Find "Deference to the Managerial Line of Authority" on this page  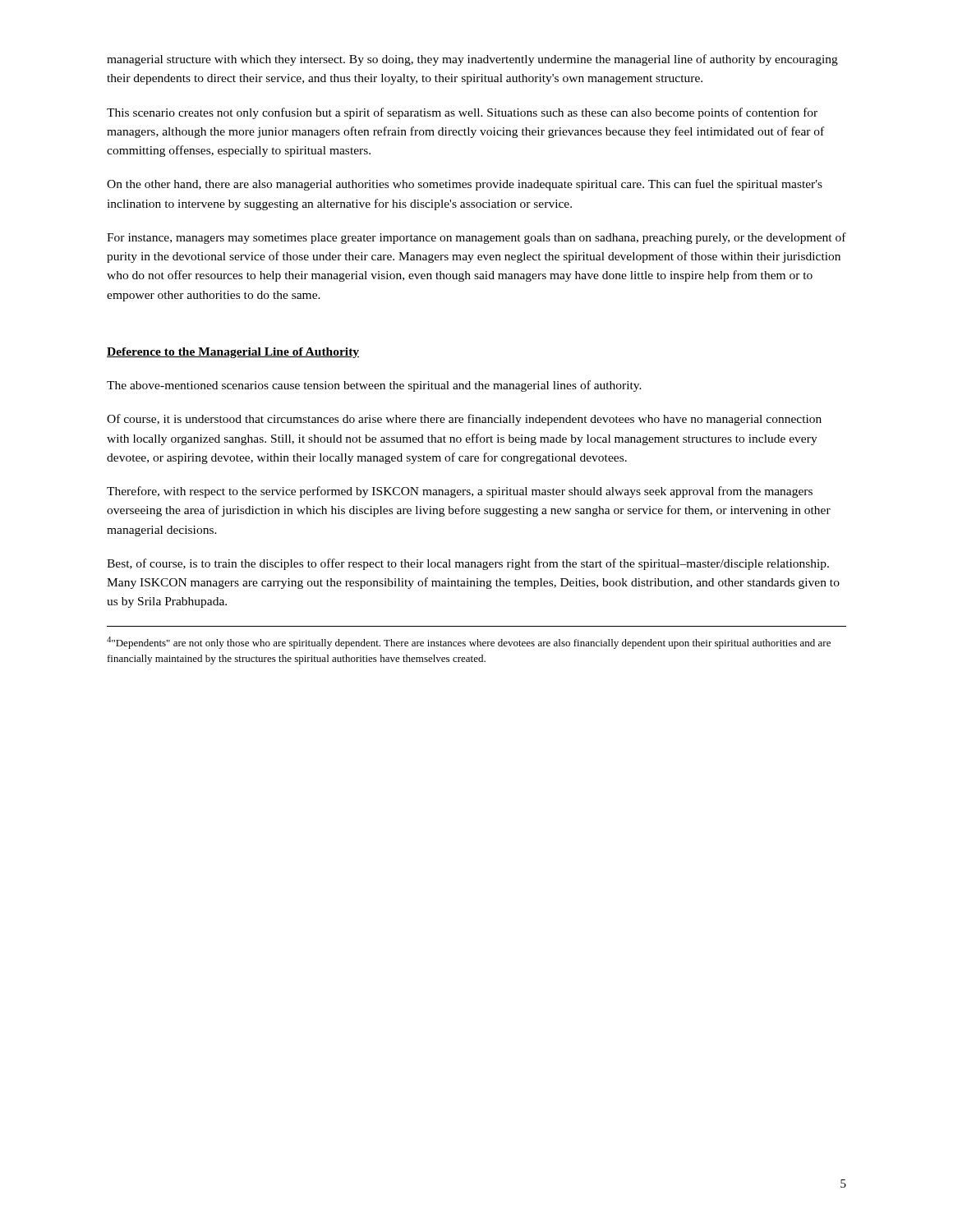tap(233, 351)
